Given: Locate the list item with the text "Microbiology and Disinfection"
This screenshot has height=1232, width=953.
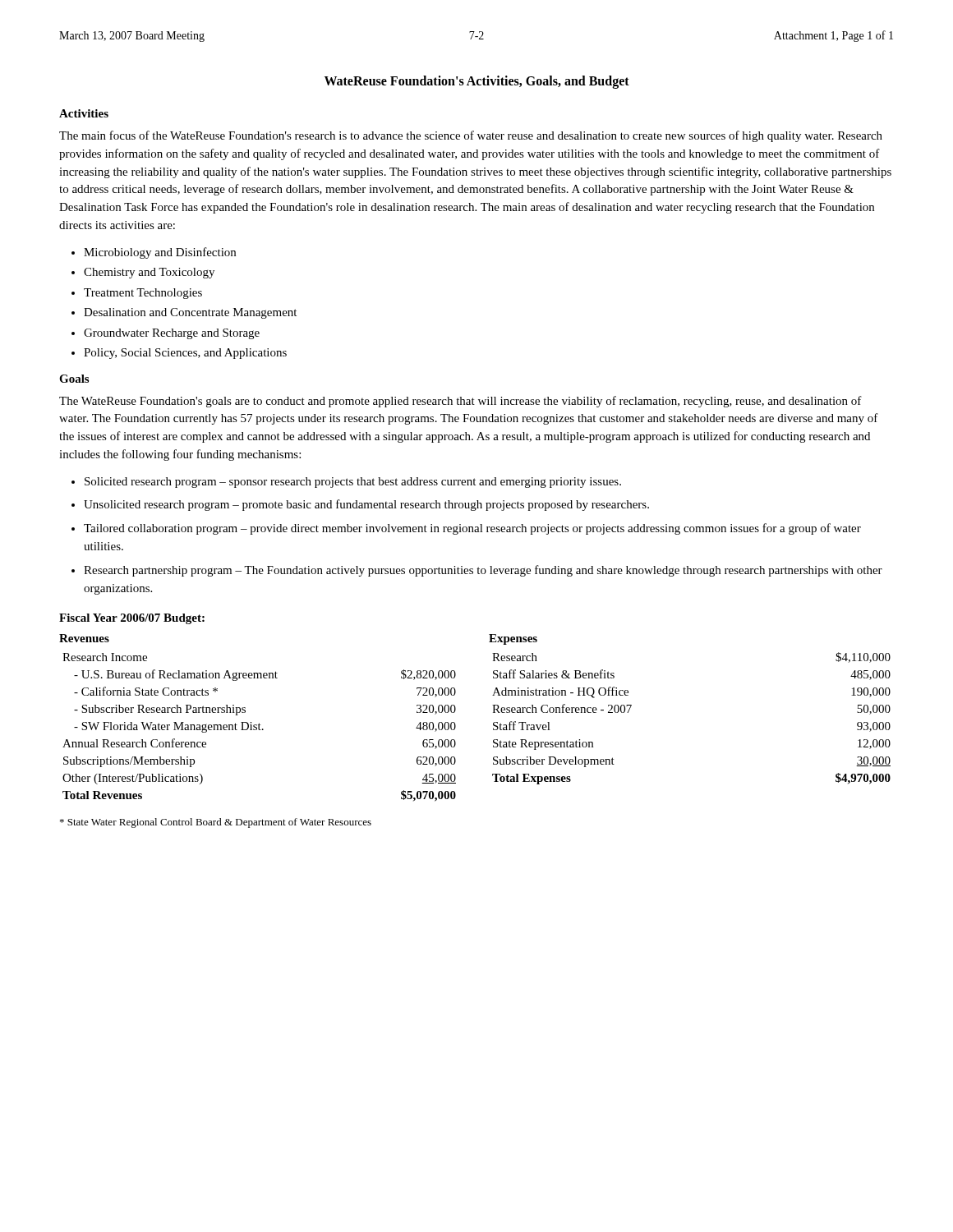Looking at the screenshot, I should (x=160, y=252).
